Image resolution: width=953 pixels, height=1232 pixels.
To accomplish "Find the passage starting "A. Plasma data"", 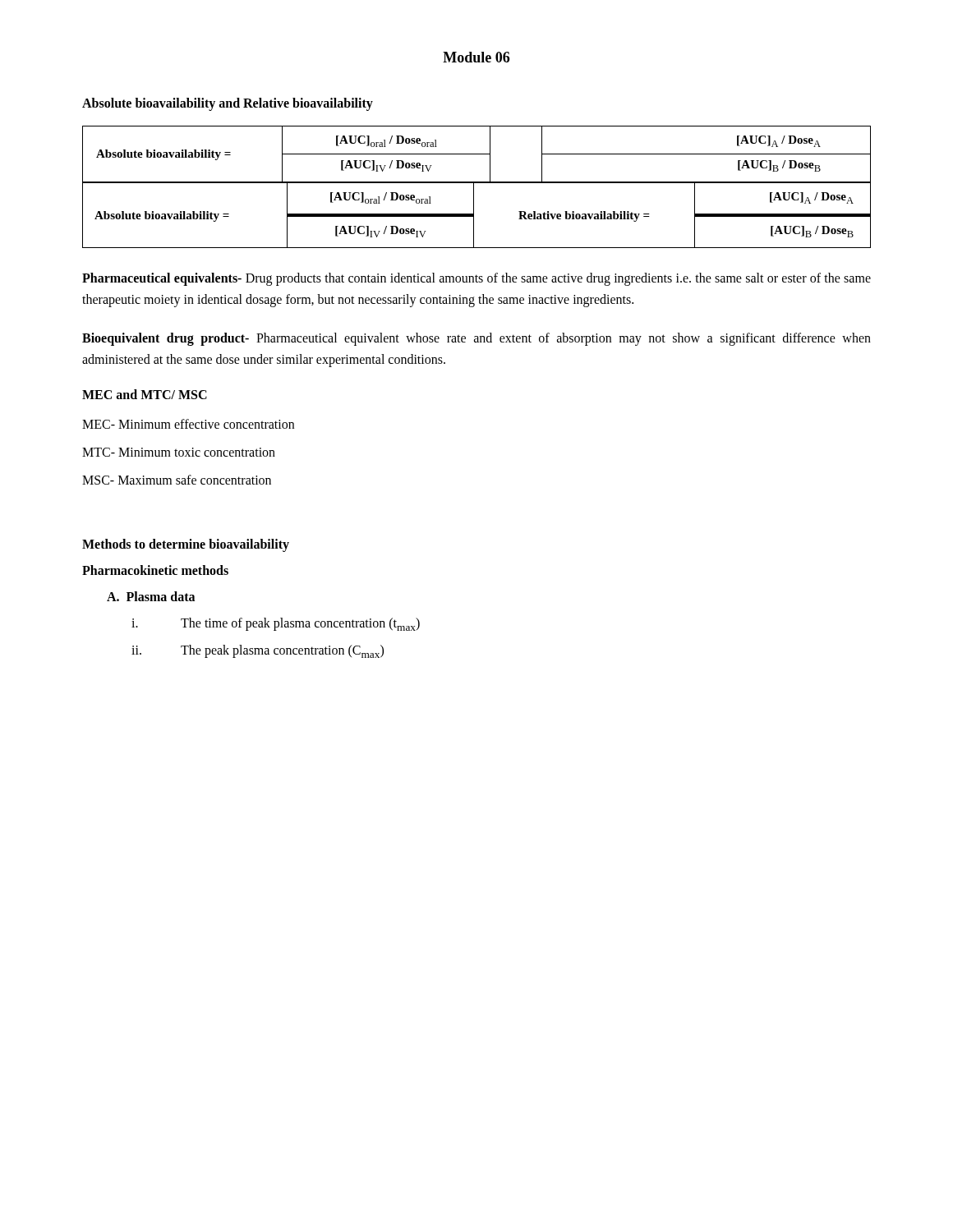I will point(151,597).
